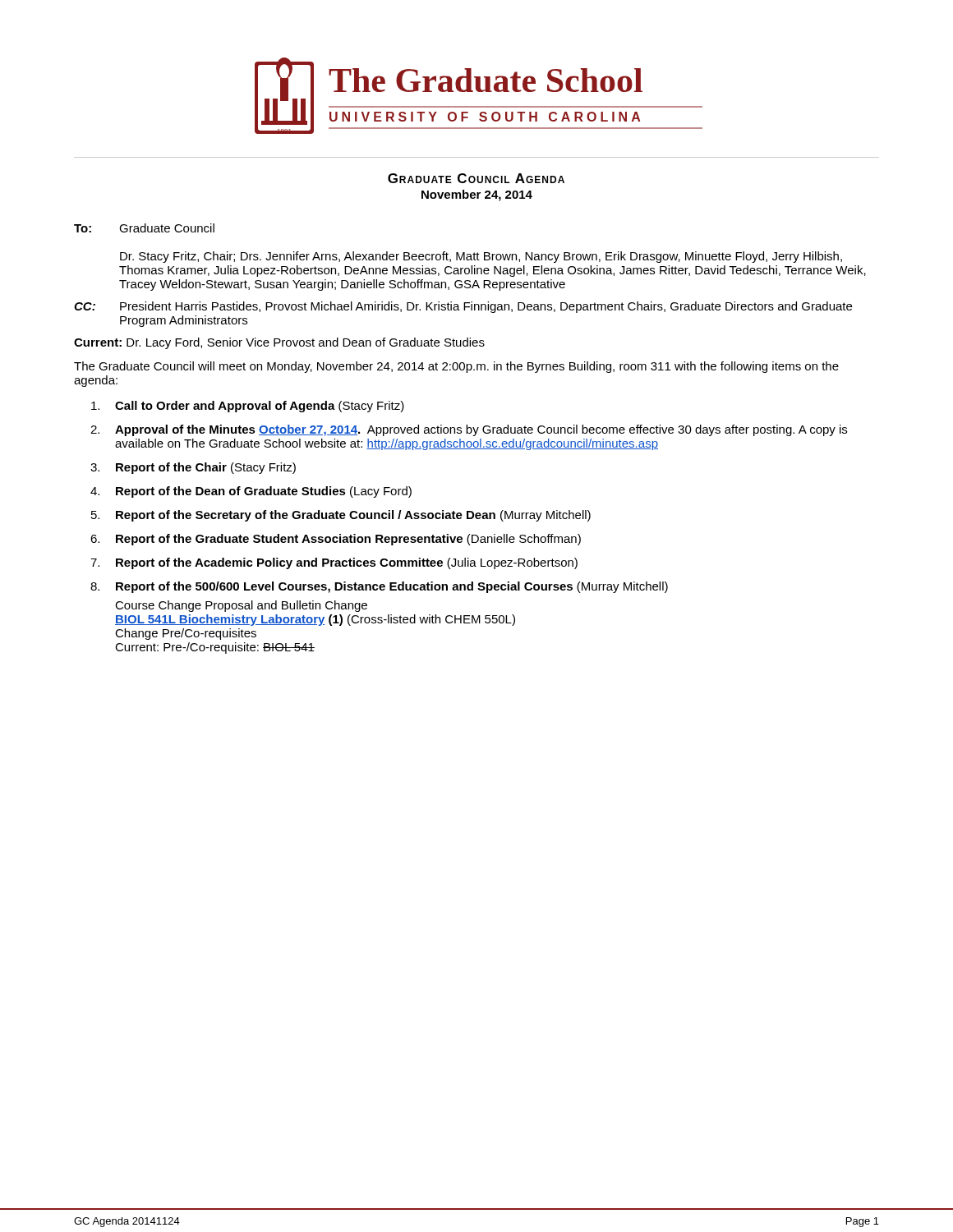Find the text block containing "CC: President Harris"

[x=476, y=313]
